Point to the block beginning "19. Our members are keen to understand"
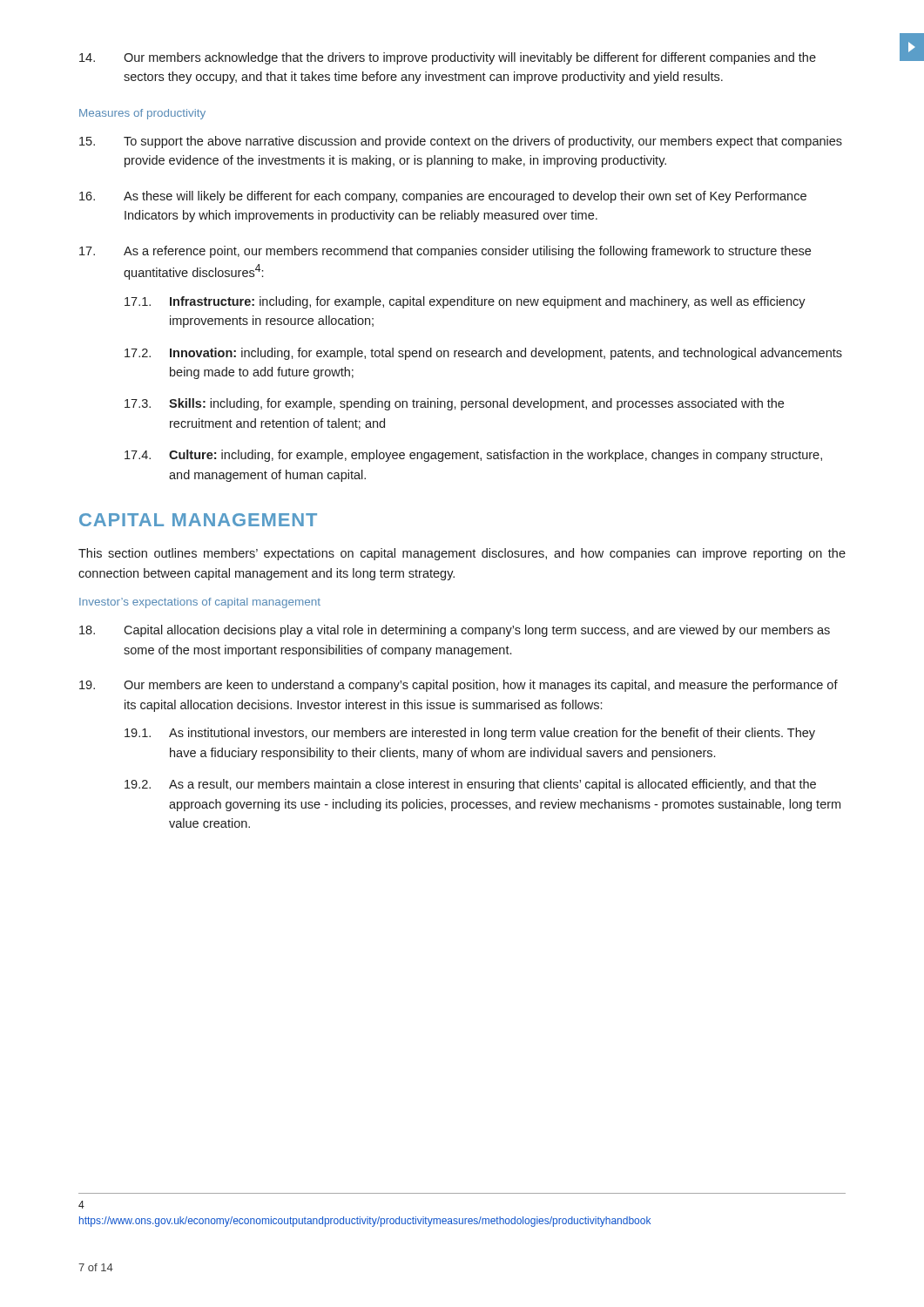Image resolution: width=924 pixels, height=1307 pixels. (462, 695)
